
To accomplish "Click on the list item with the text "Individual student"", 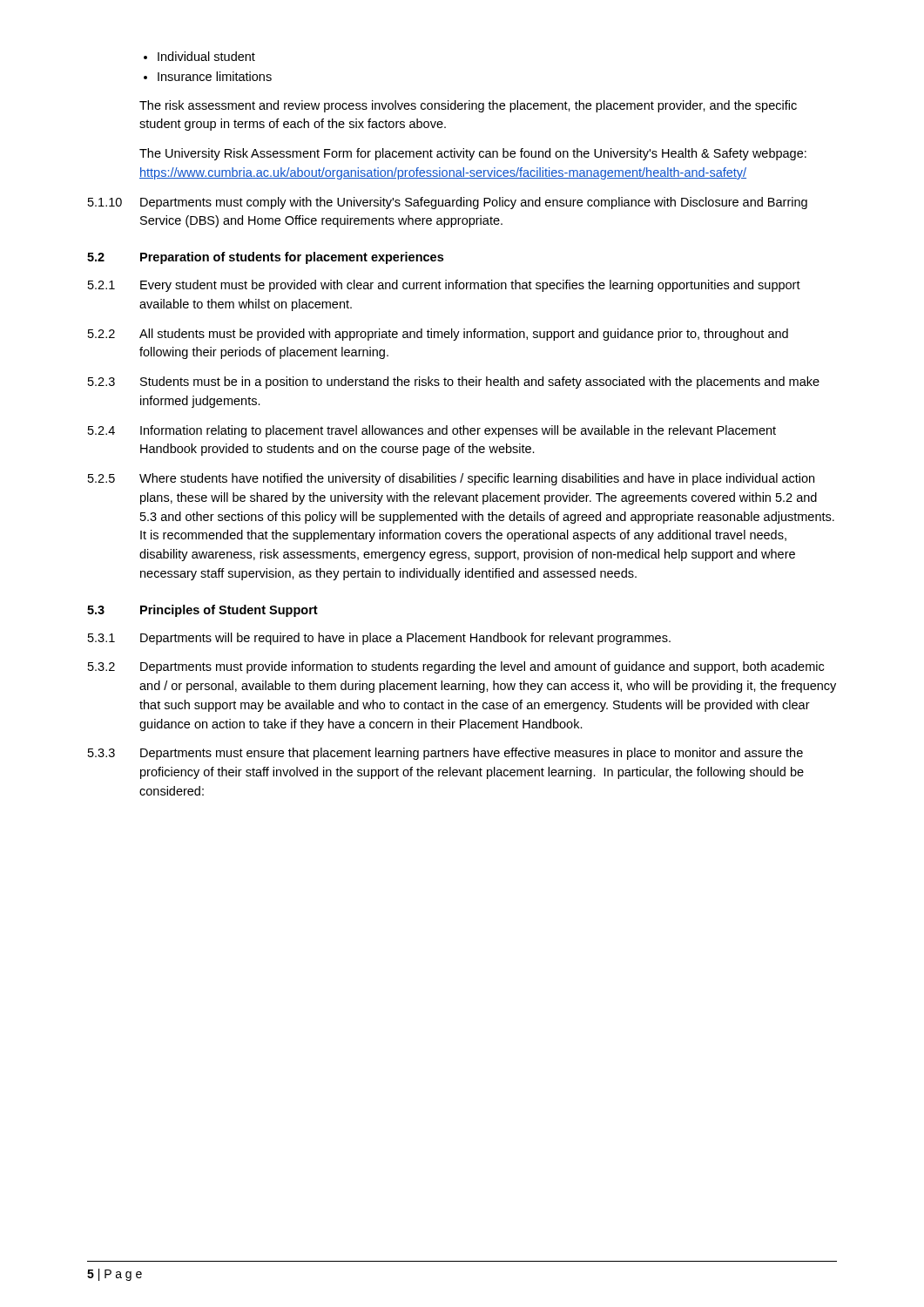I will tap(206, 57).
